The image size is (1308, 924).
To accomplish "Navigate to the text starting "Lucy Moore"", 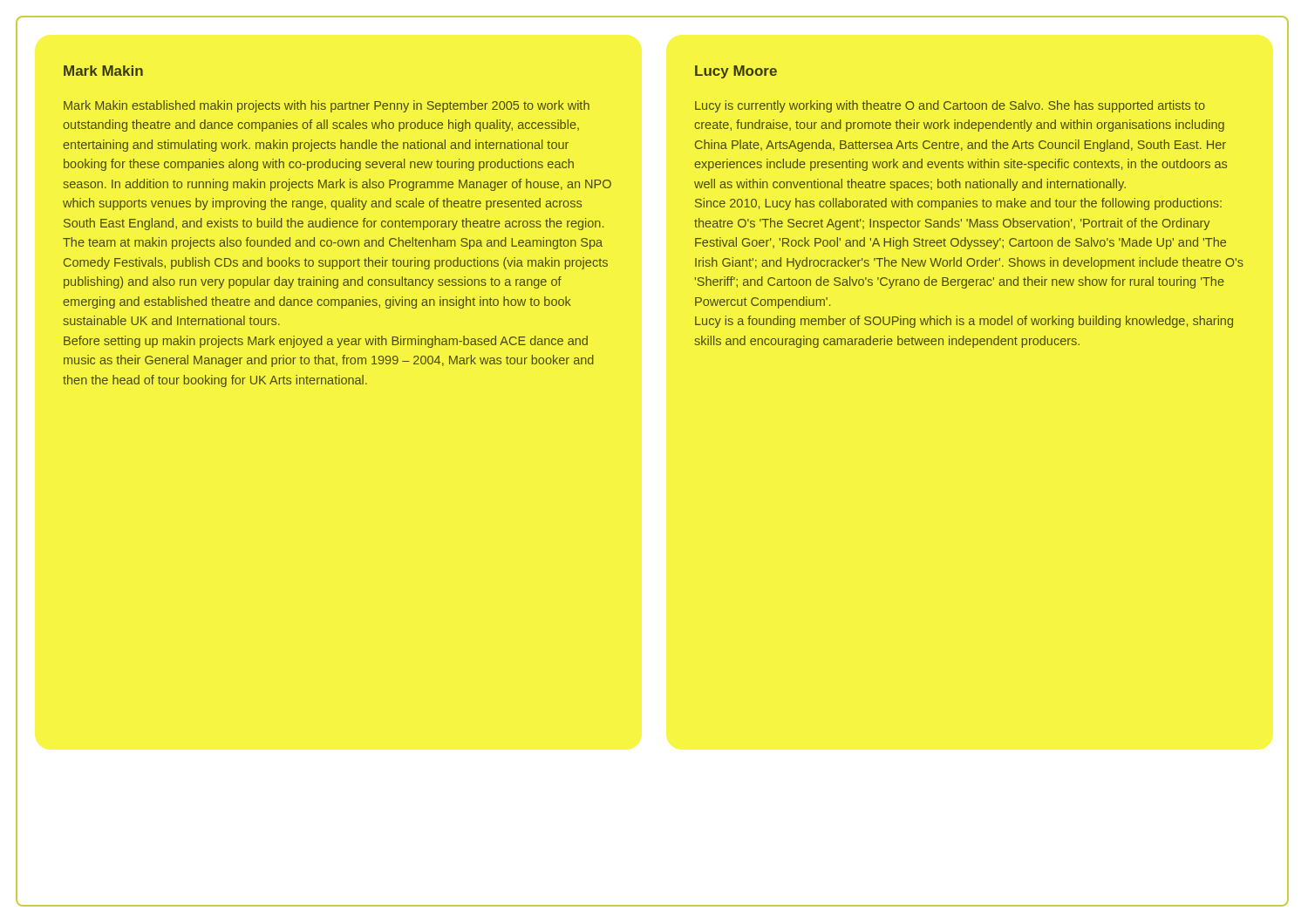I will 736,71.
